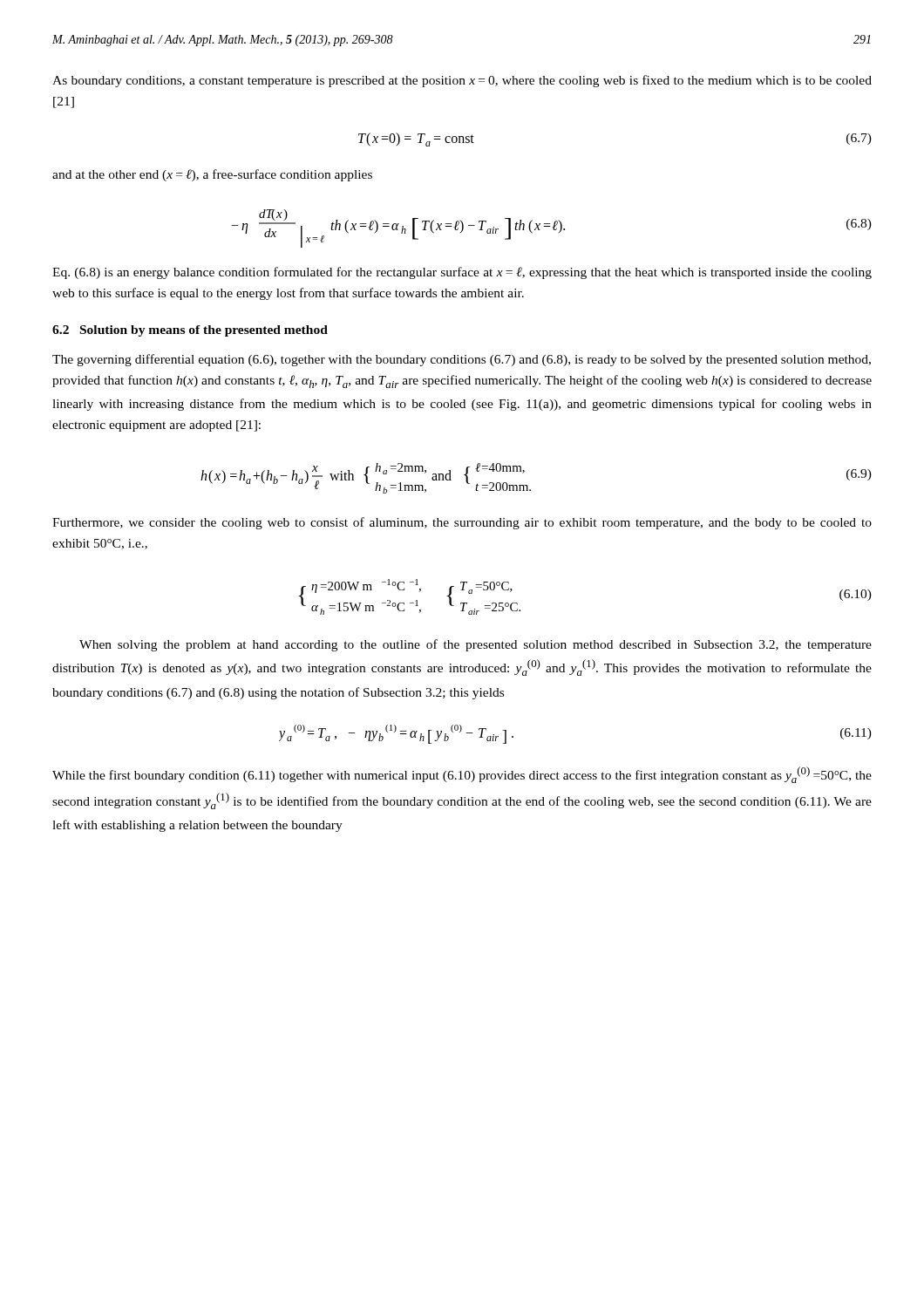
Task: Find the formula with the text "− η dT"
Action: tap(462, 223)
